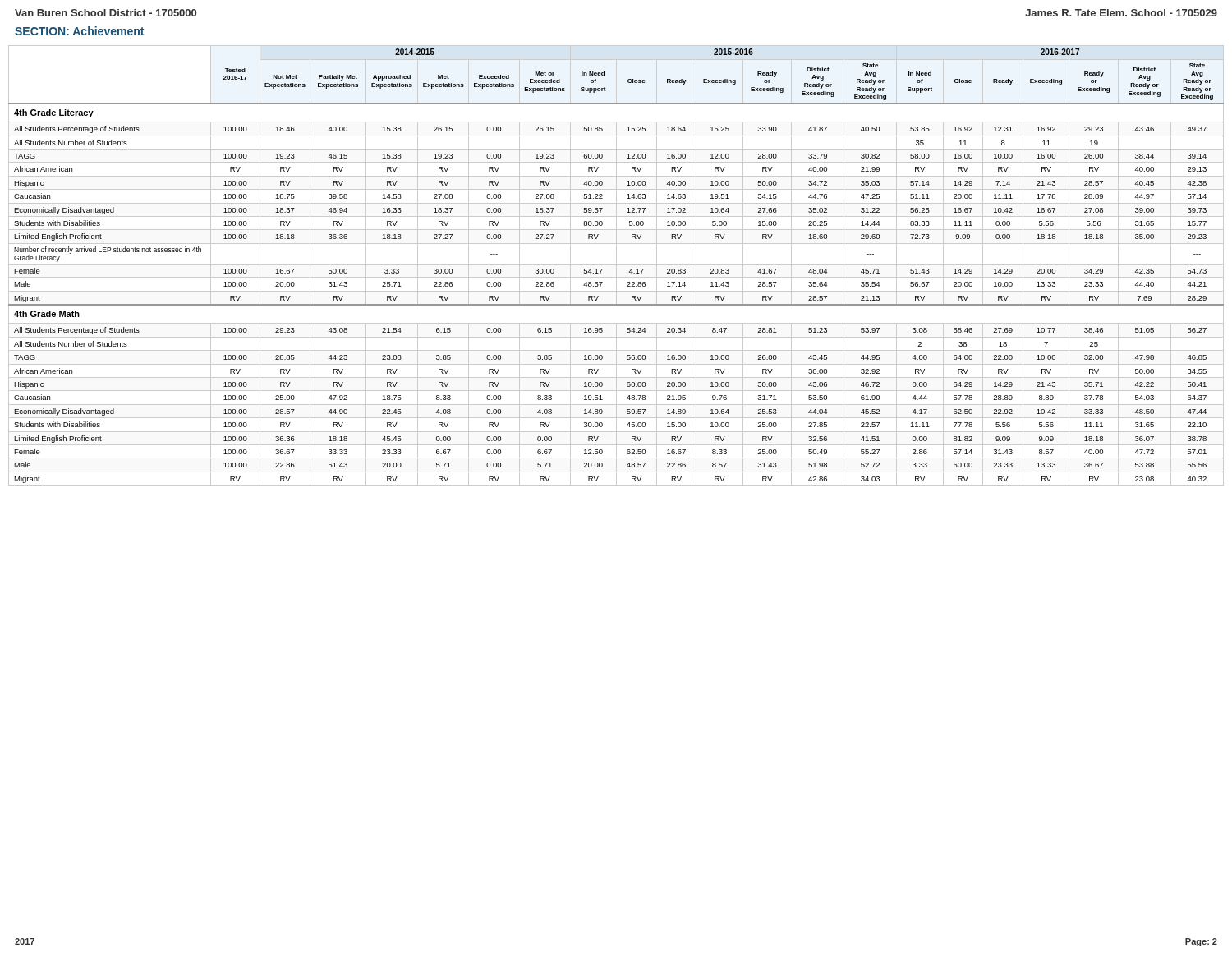Click a table

(x=616, y=265)
